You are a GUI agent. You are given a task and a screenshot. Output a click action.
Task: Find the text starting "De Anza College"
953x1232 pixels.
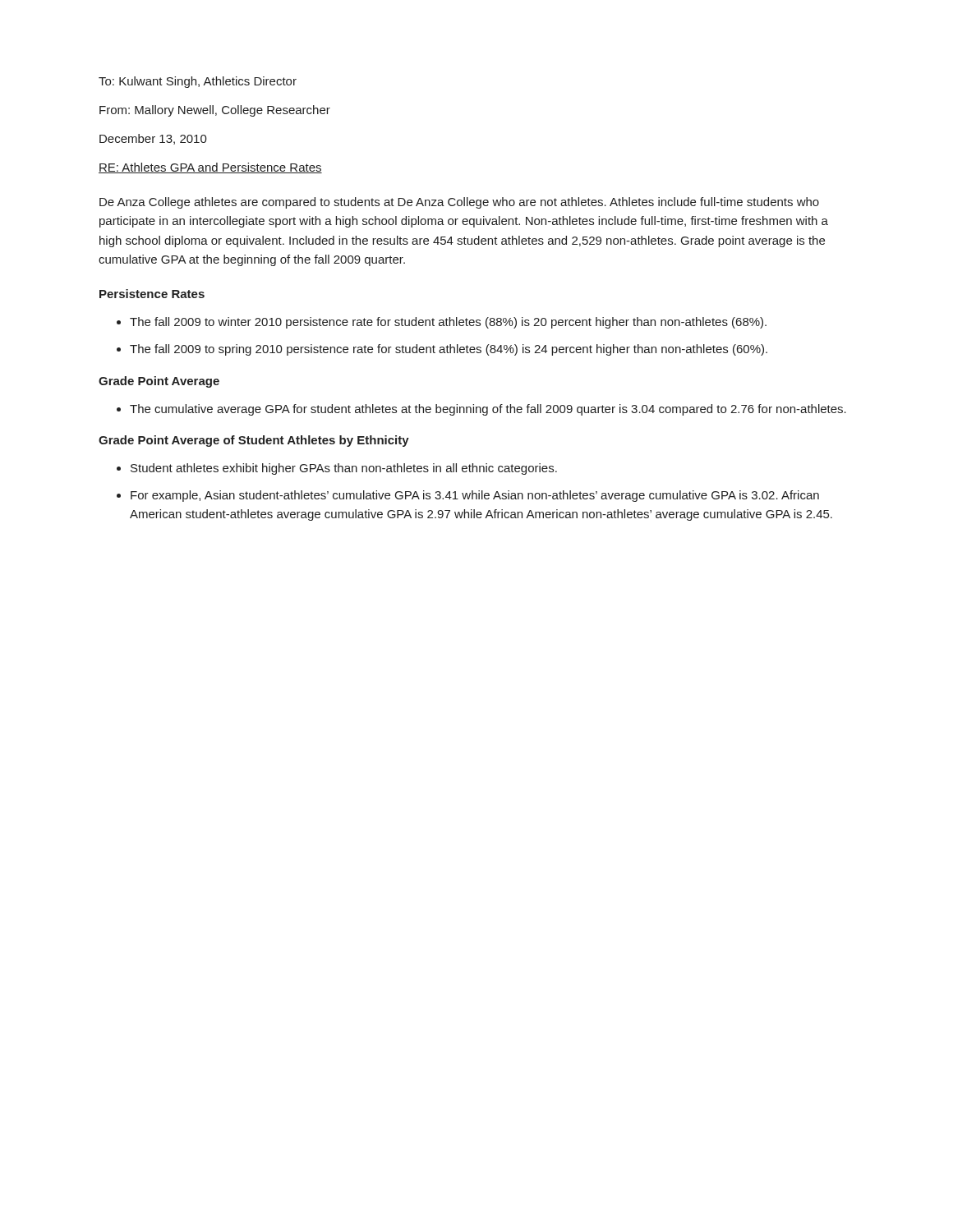[x=463, y=230]
